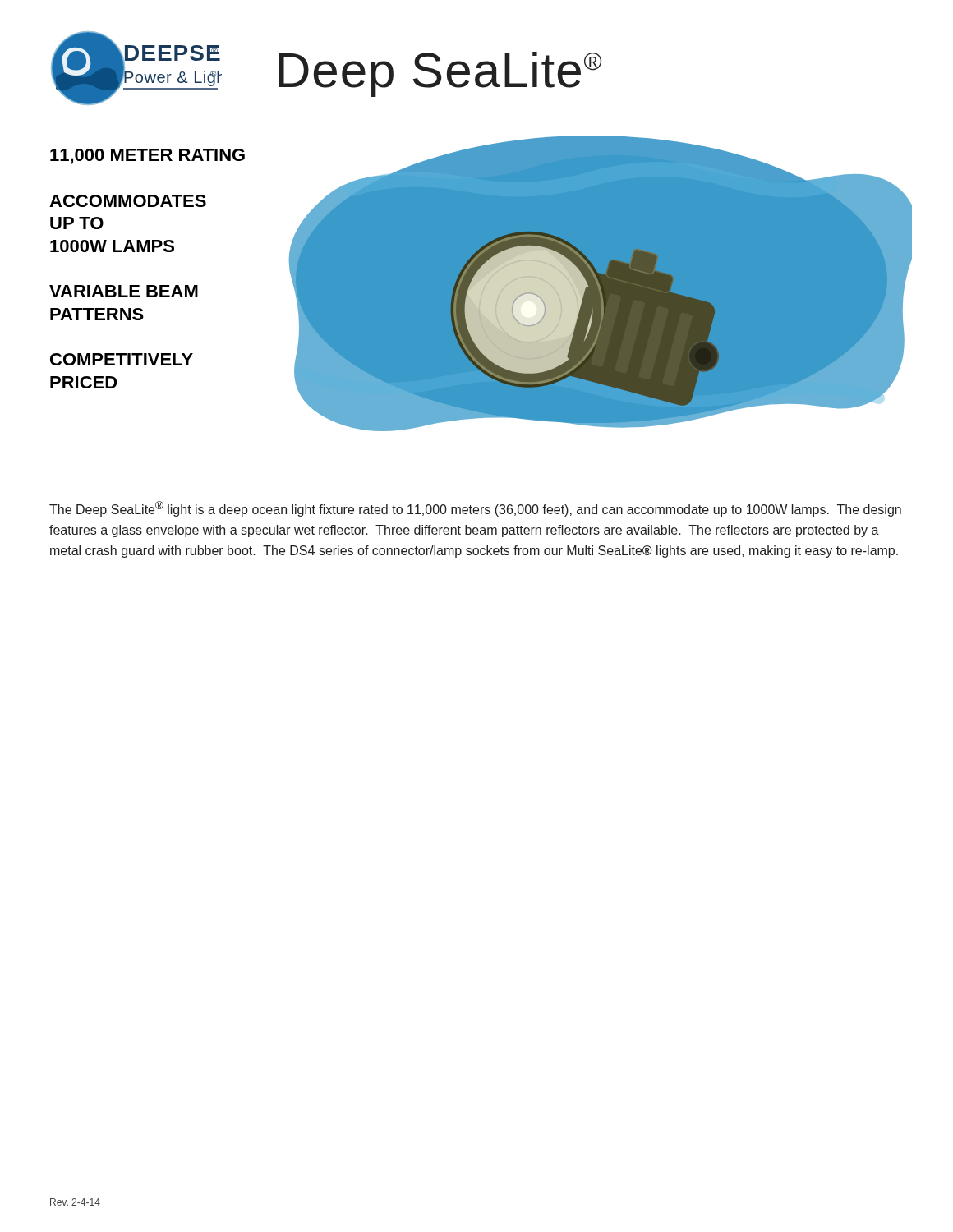
Task: Select the section header that reads "ACCOMMODATESUP TO1000W LAMPS"
Action: point(128,201)
